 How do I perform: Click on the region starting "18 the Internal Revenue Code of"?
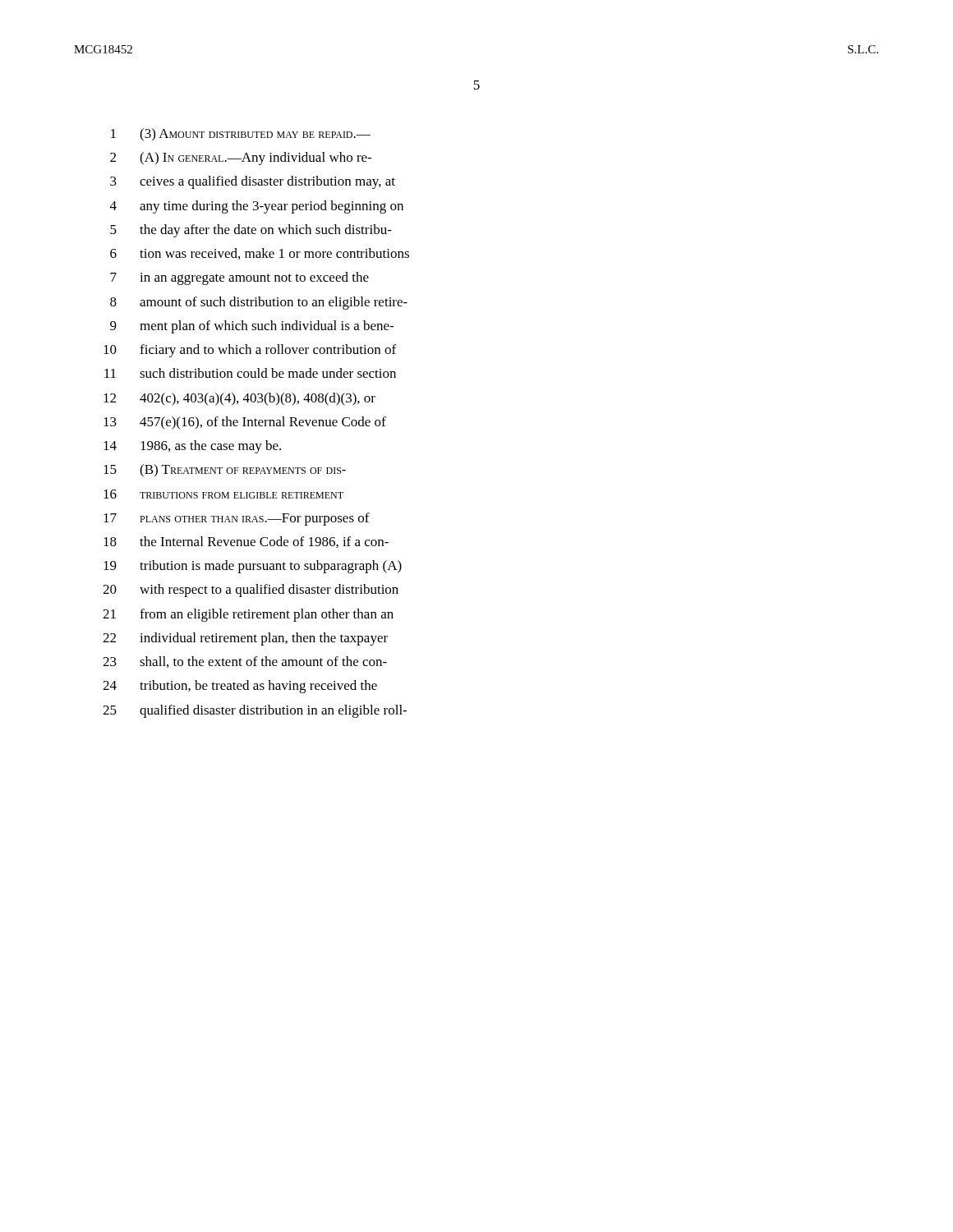(x=246, y=542)
